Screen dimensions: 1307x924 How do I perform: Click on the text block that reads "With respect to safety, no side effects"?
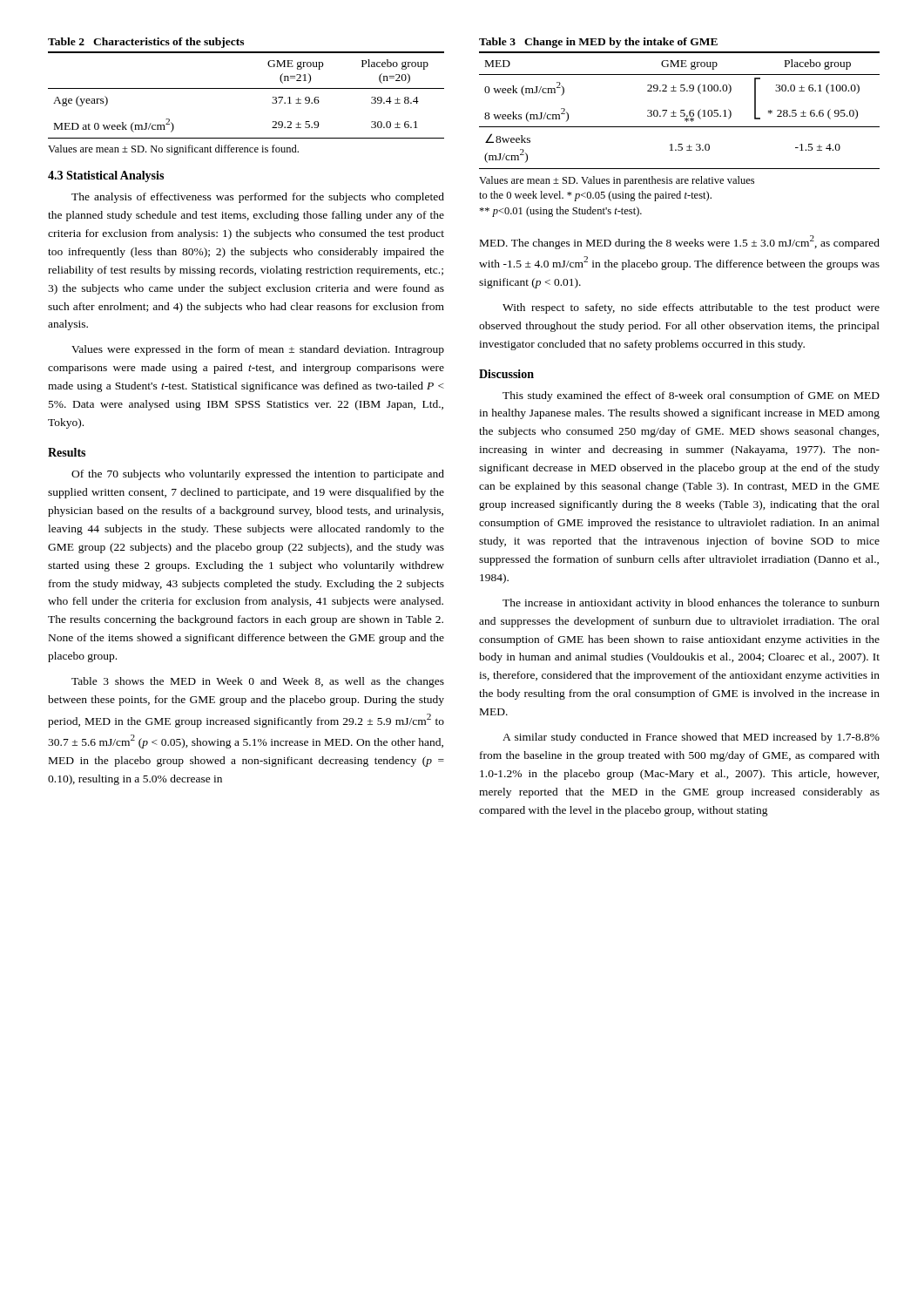click(679, 325)
